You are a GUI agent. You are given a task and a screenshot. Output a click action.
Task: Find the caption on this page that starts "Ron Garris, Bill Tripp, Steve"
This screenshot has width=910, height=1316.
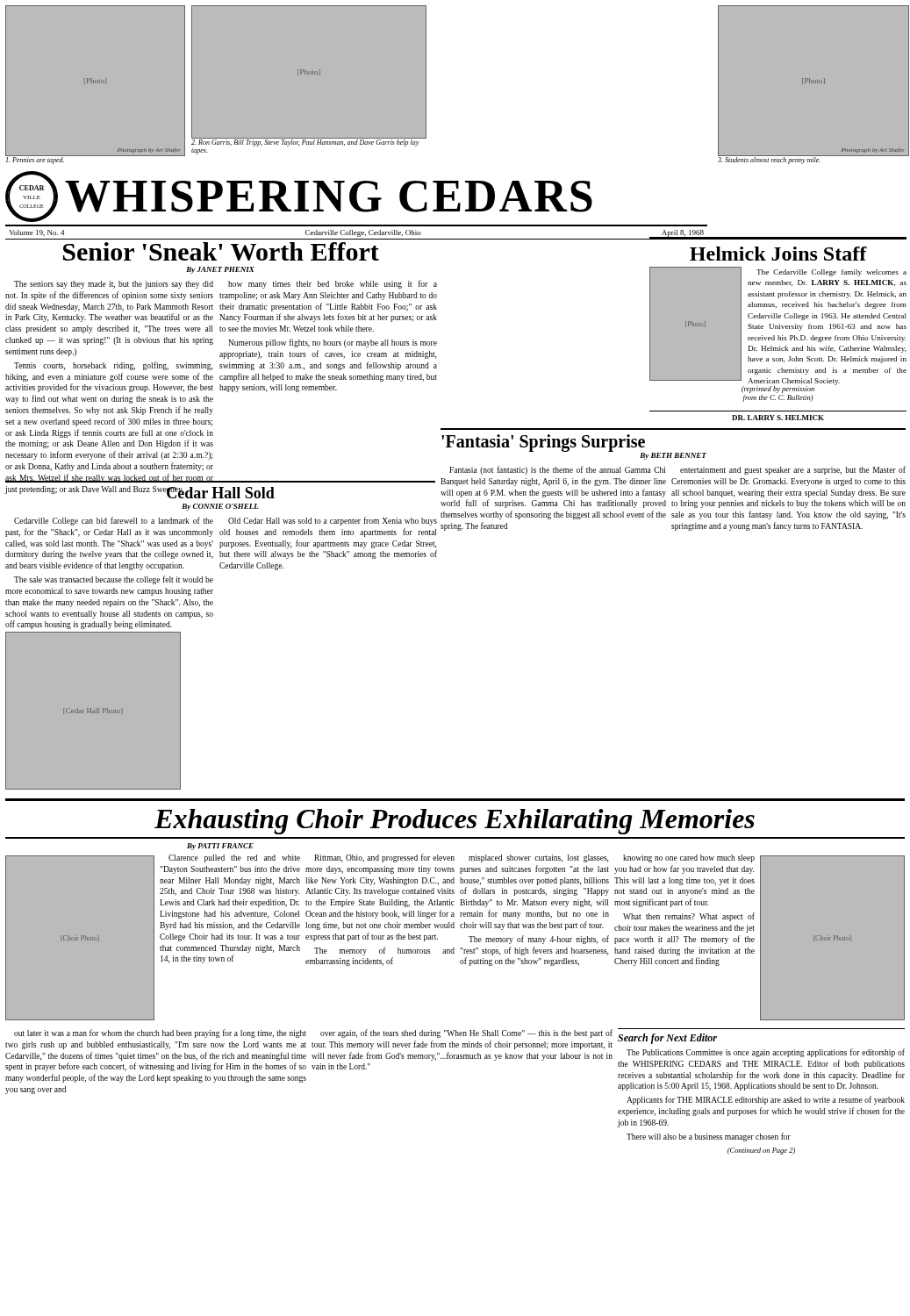tap(305, 146)
